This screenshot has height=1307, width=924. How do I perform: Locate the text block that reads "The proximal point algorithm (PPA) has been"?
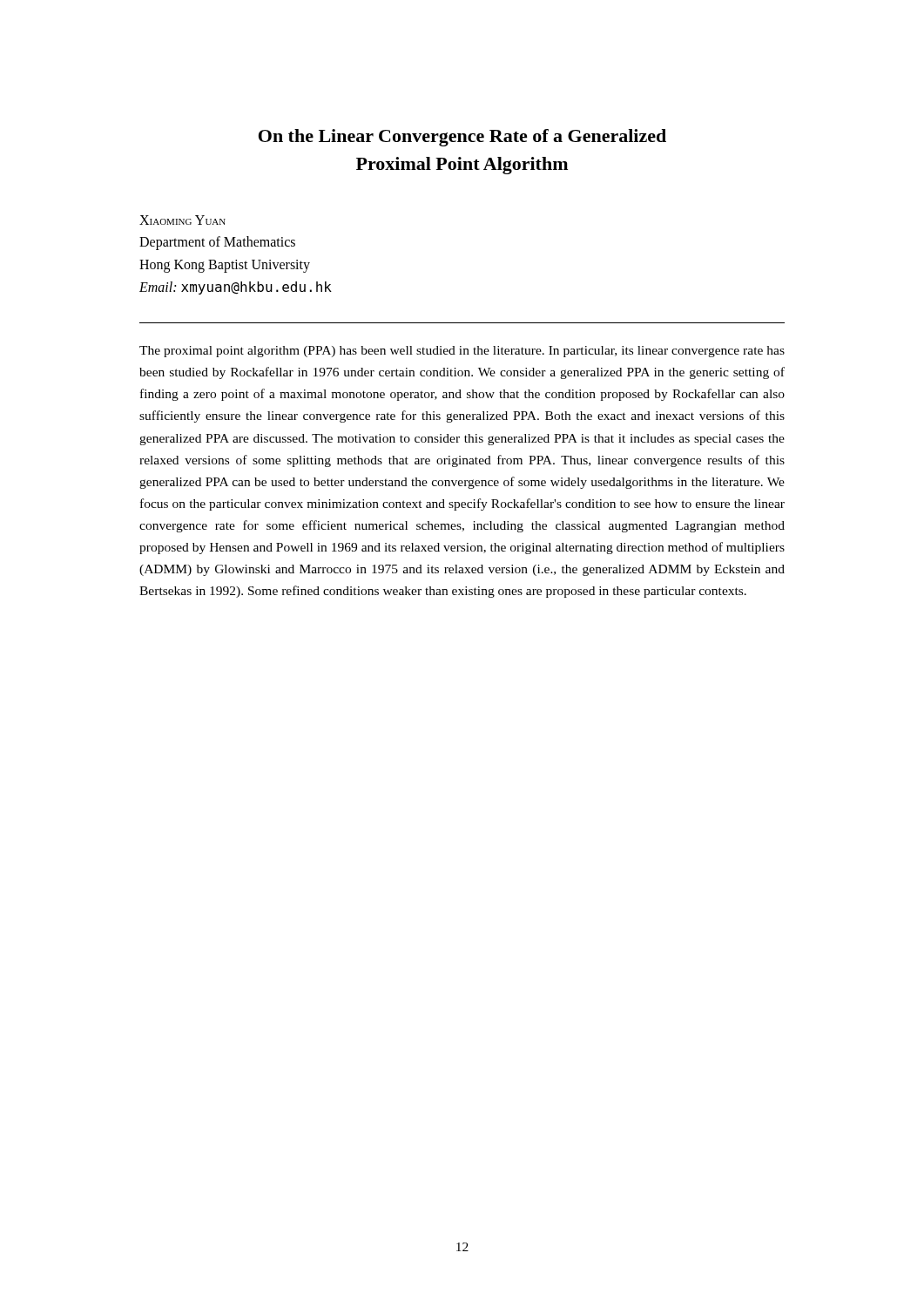coord(462,470)
